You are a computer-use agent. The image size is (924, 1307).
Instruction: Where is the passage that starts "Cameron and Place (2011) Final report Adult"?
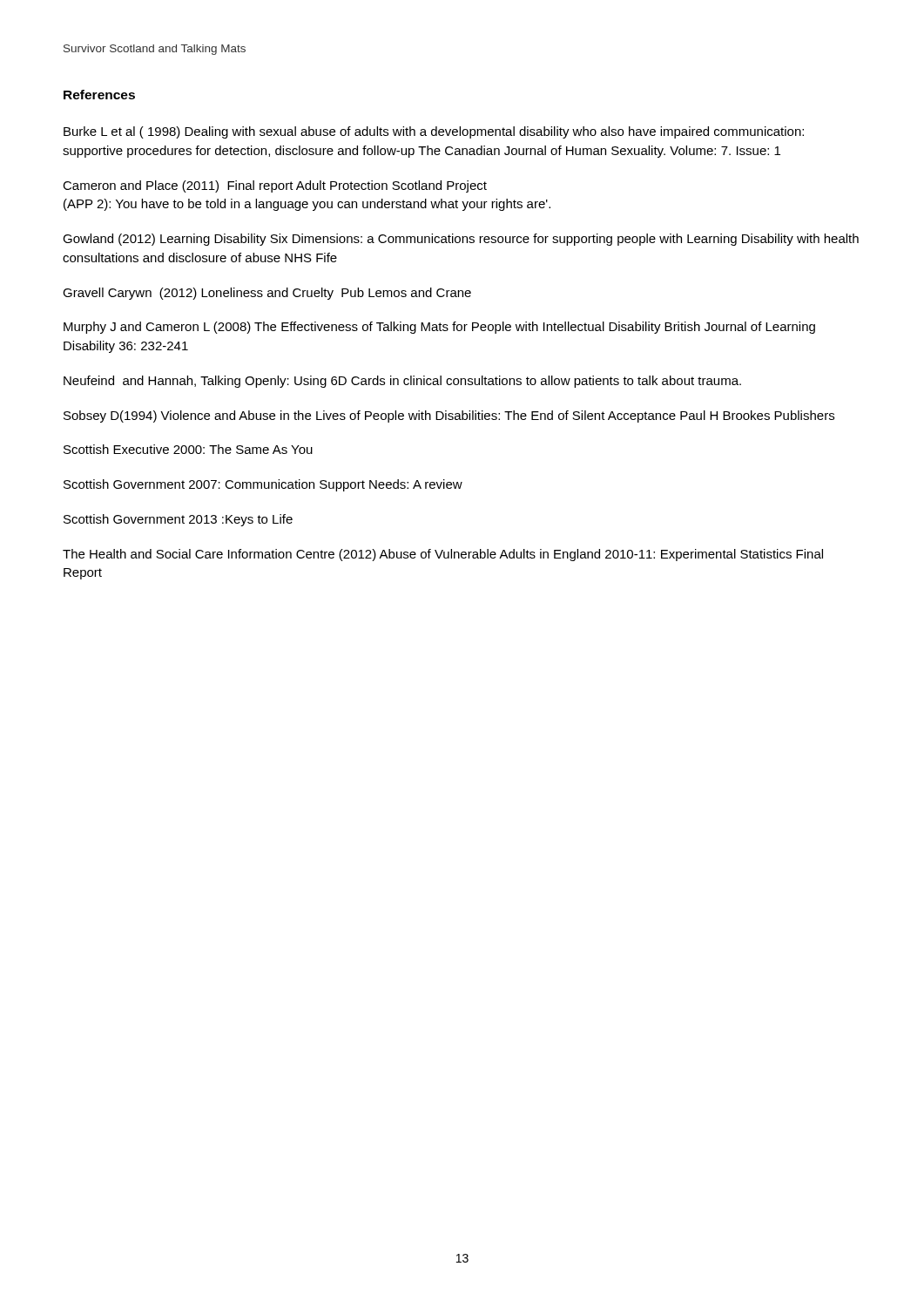coord(307,194)
